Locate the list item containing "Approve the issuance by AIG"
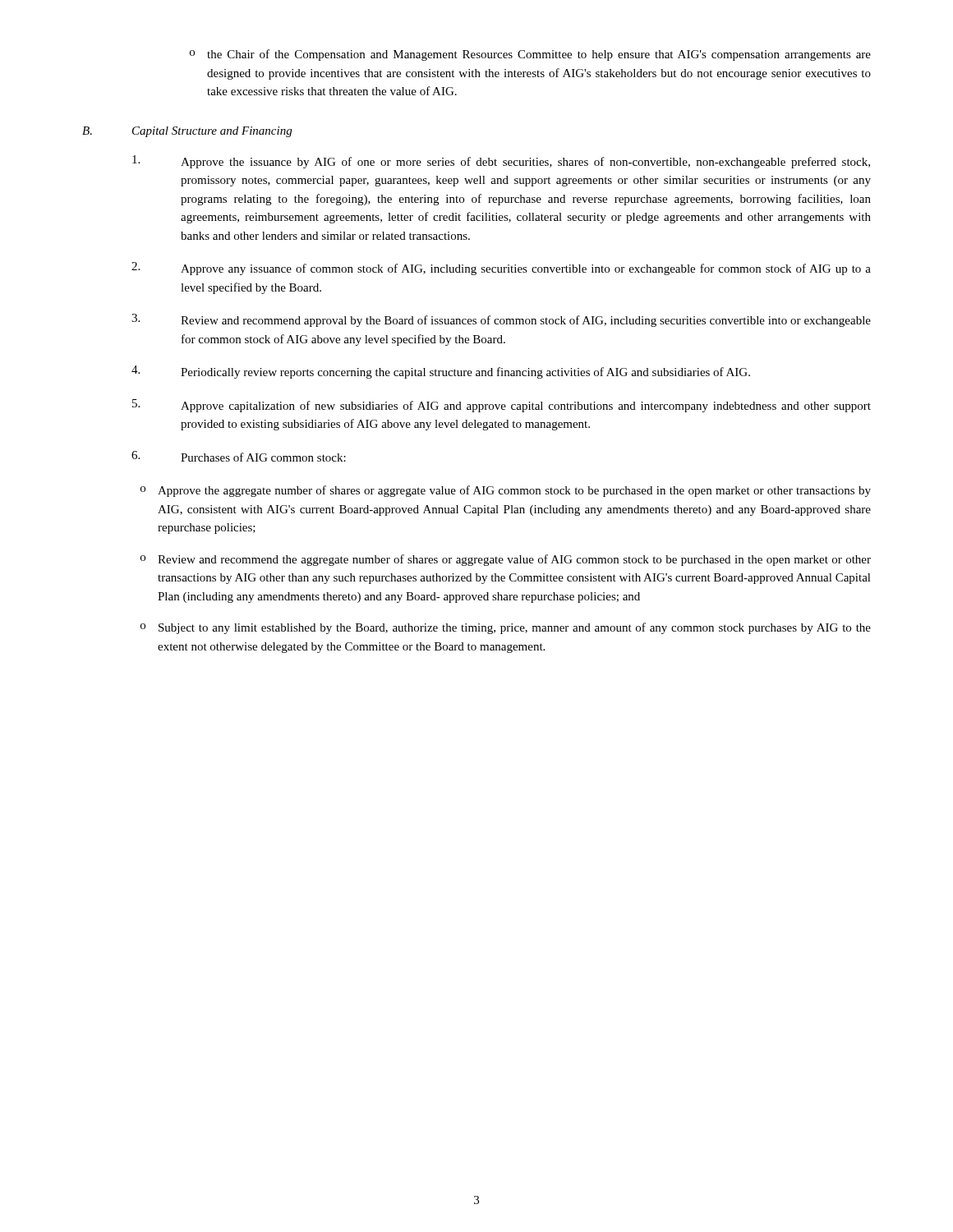Viewport: 953px width, 1232px height. pyautogui.click(x=501, y=199)
